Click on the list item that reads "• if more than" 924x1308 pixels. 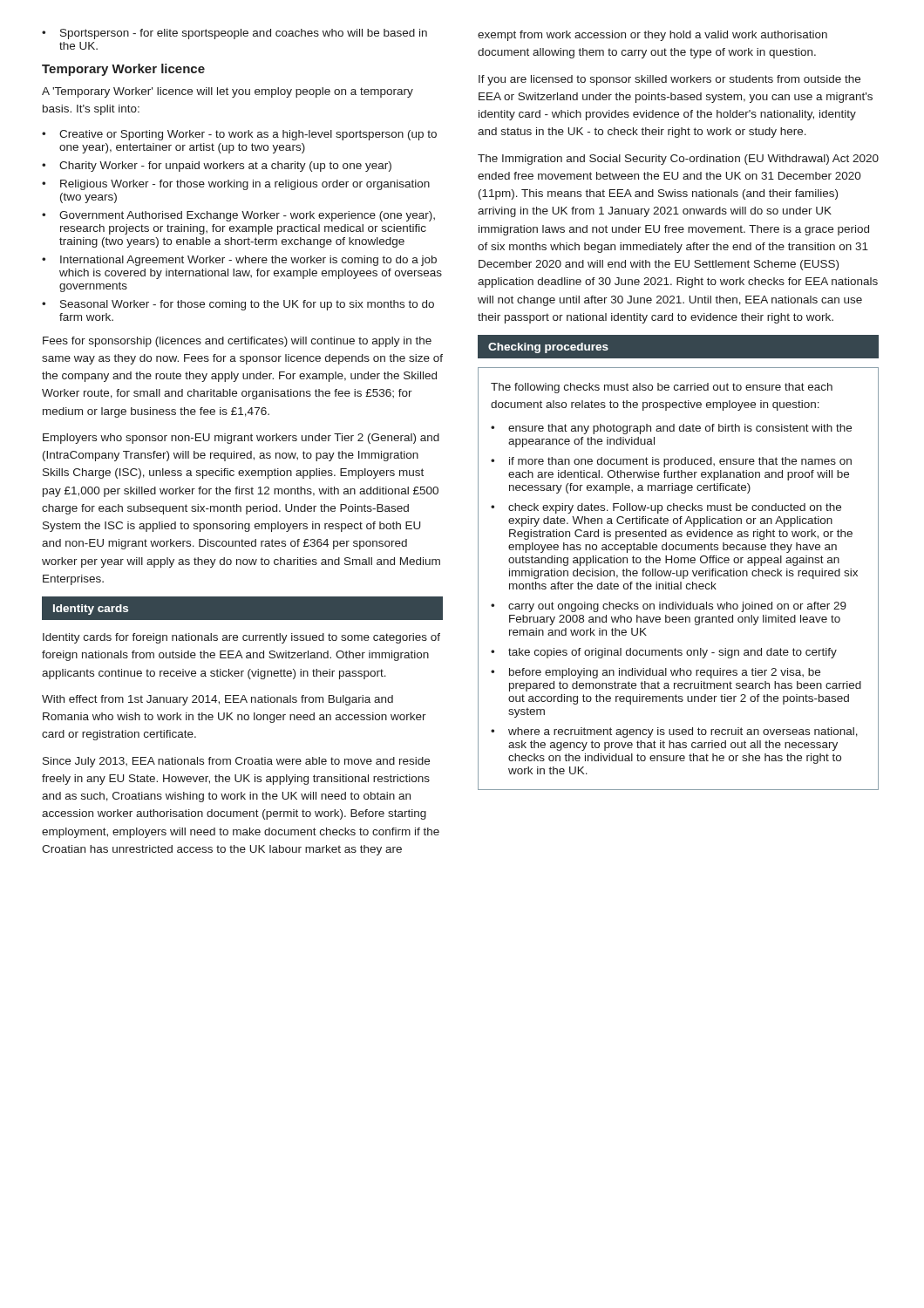point(678,473)
